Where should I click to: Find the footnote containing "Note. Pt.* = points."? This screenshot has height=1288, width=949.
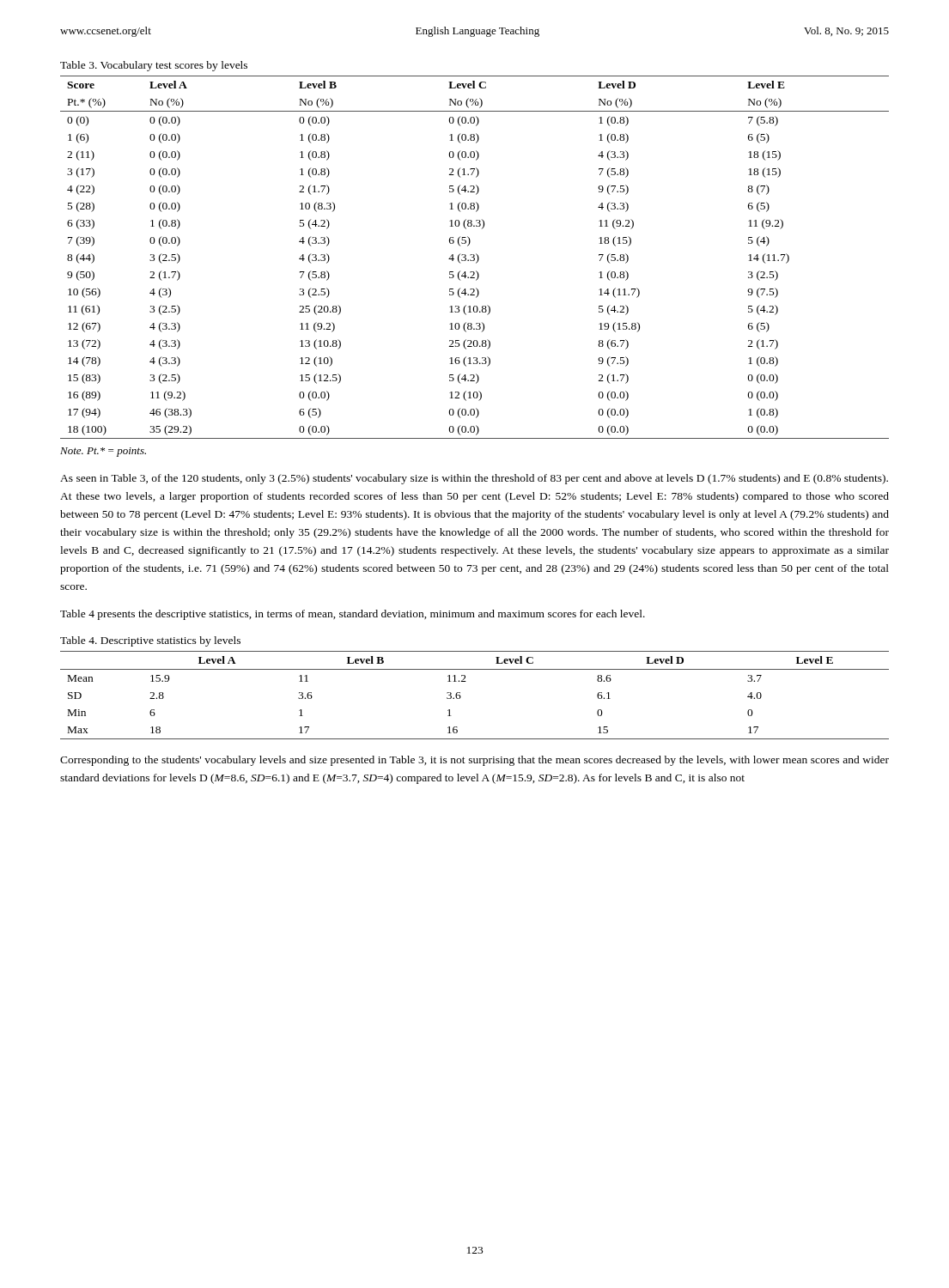(x=104, y=450)
